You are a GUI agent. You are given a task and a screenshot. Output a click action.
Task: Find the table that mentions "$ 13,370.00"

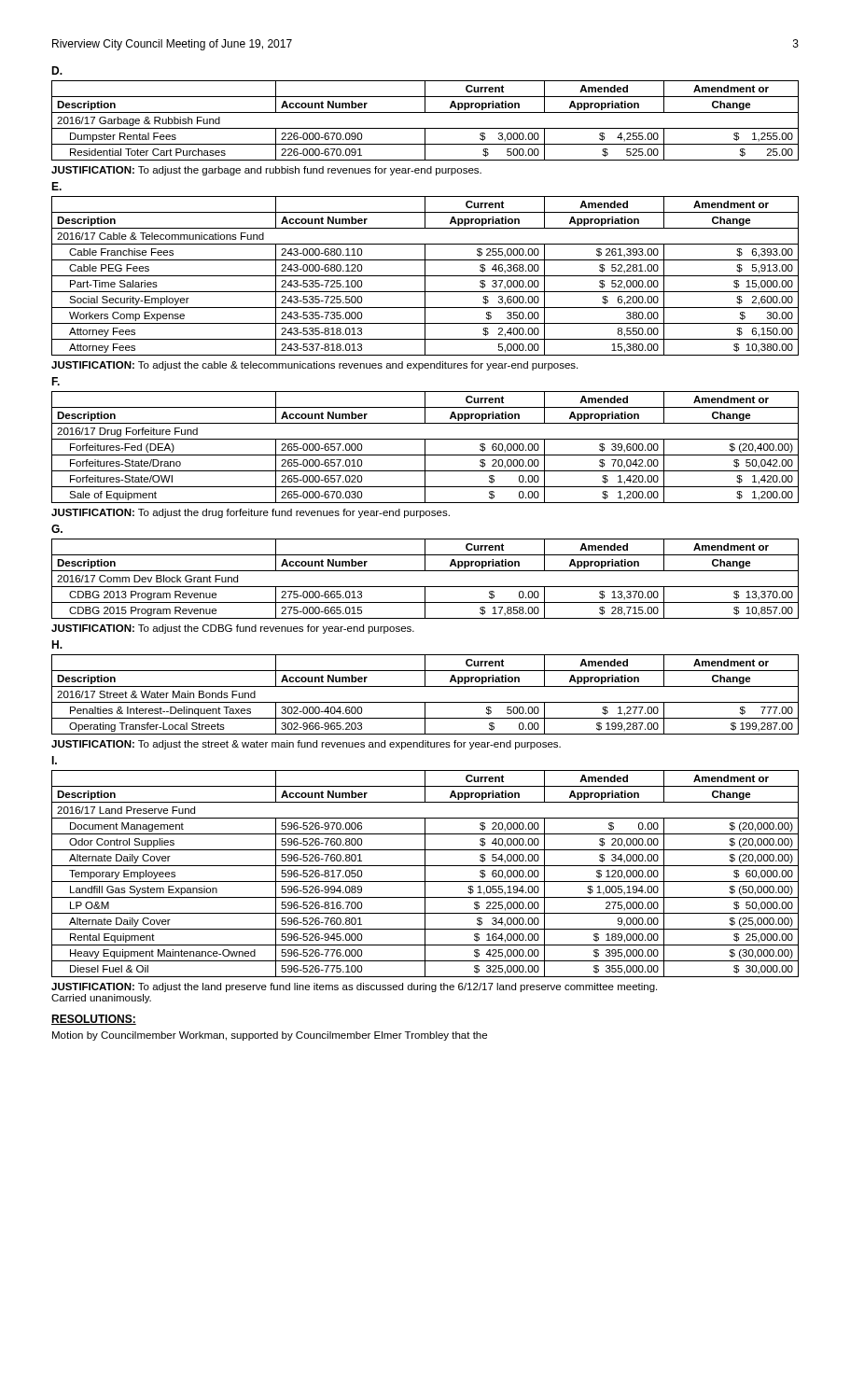click(425, 579)
